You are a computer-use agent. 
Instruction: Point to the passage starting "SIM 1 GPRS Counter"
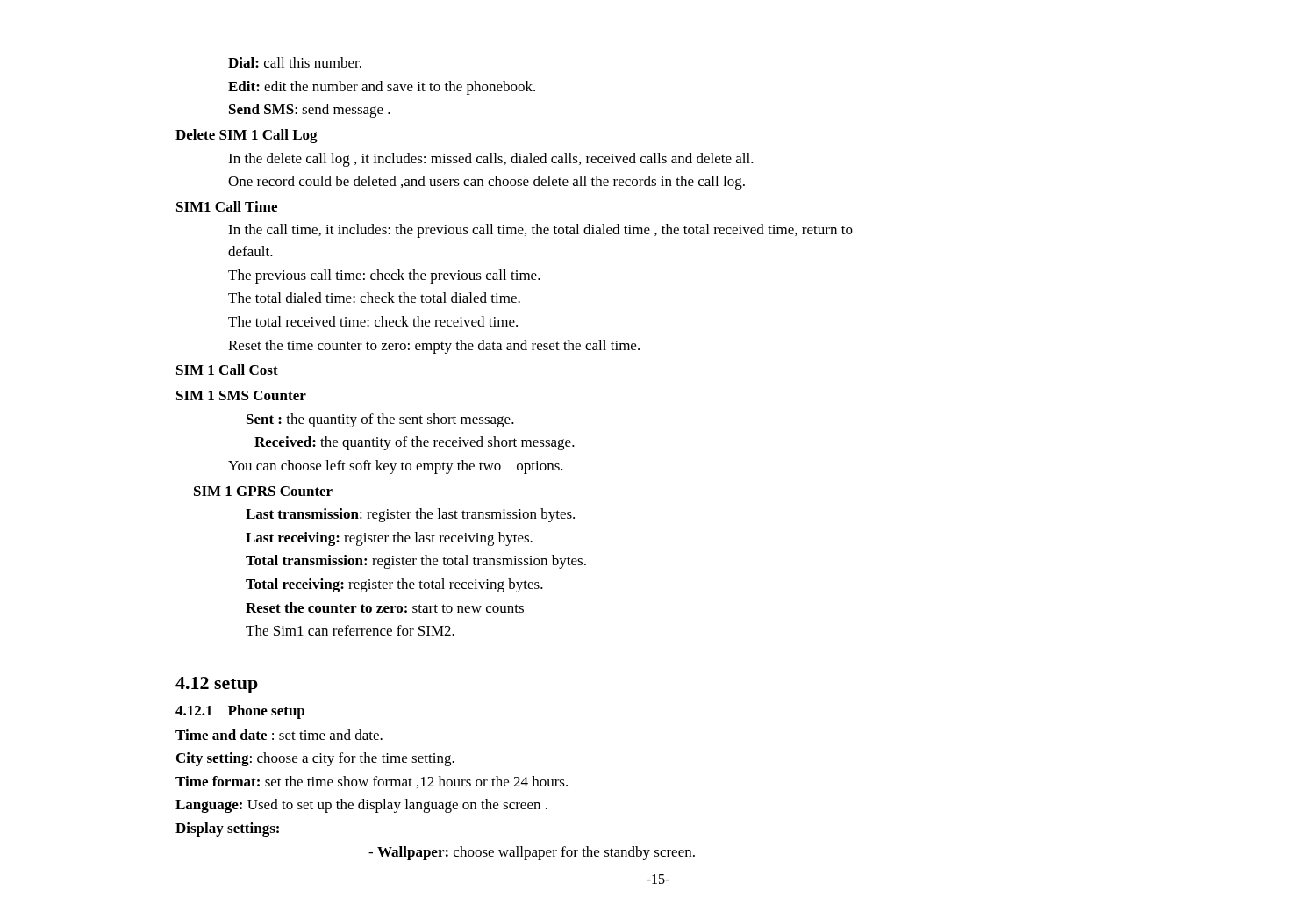tap(263, 491)
